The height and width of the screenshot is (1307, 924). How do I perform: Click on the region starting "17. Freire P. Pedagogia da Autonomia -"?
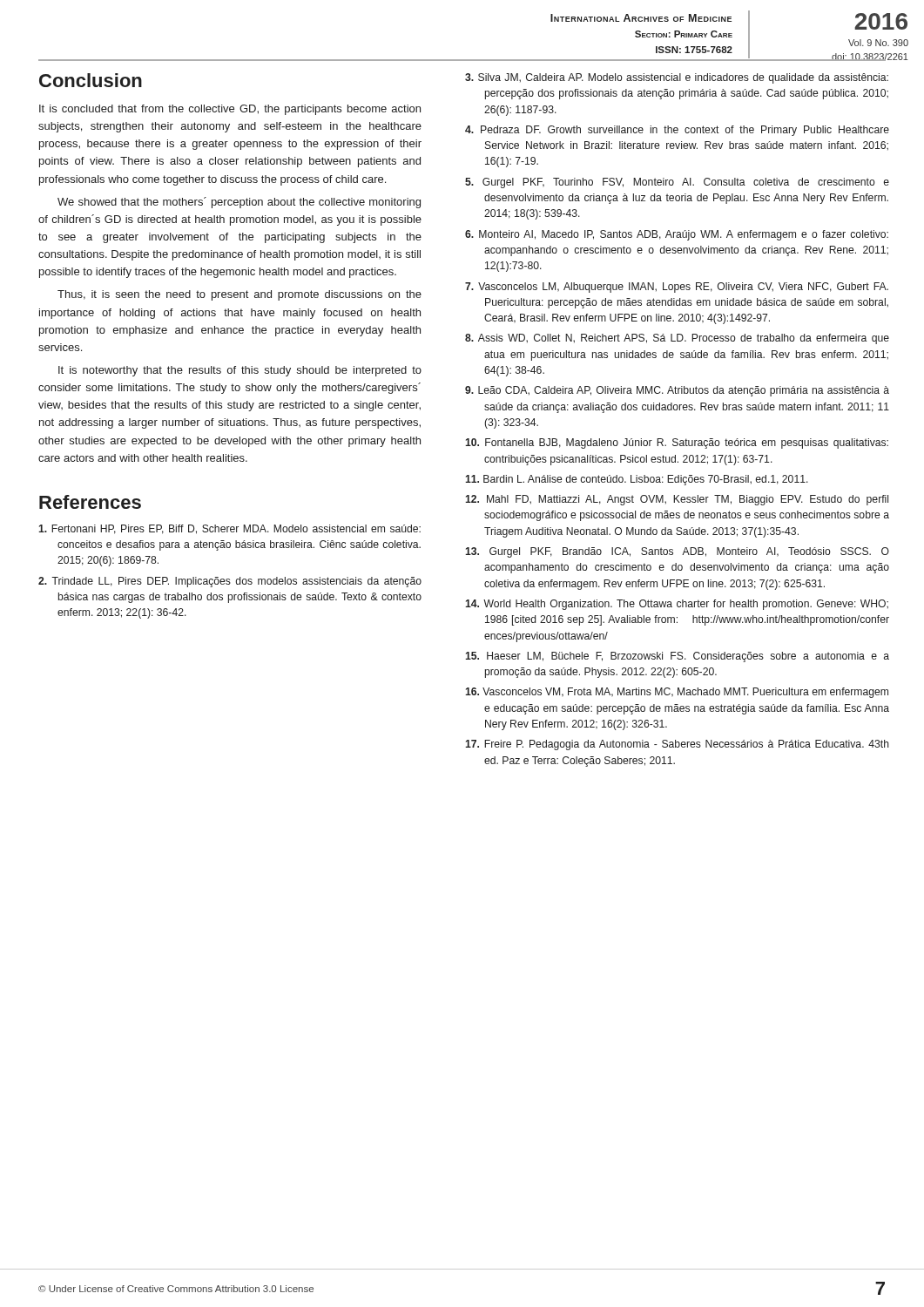pos(677,752)
